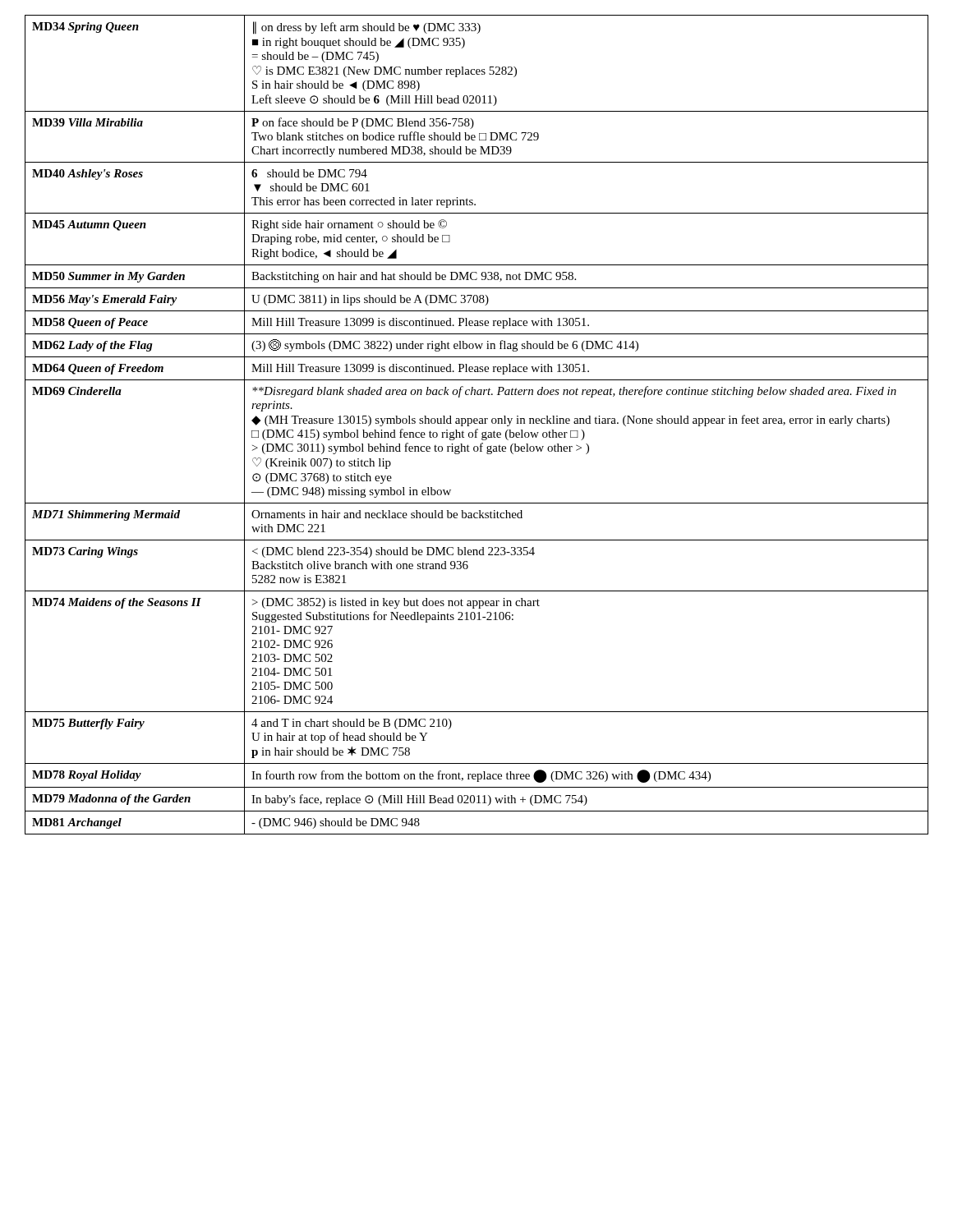Select the table

[476, 425]
